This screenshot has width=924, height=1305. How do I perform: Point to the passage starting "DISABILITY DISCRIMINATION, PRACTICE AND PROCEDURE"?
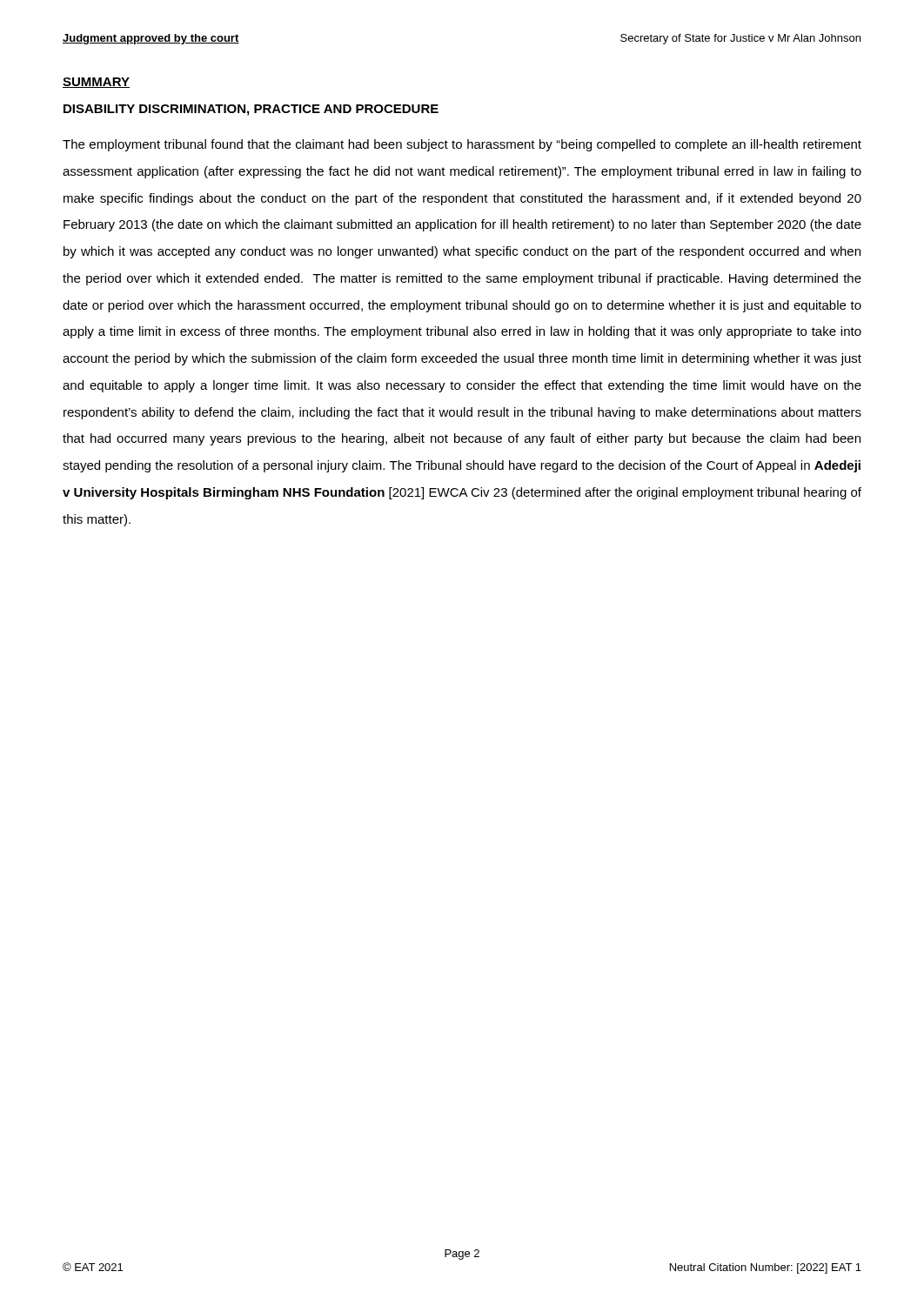pyautogui.click(x=251, y=108)
